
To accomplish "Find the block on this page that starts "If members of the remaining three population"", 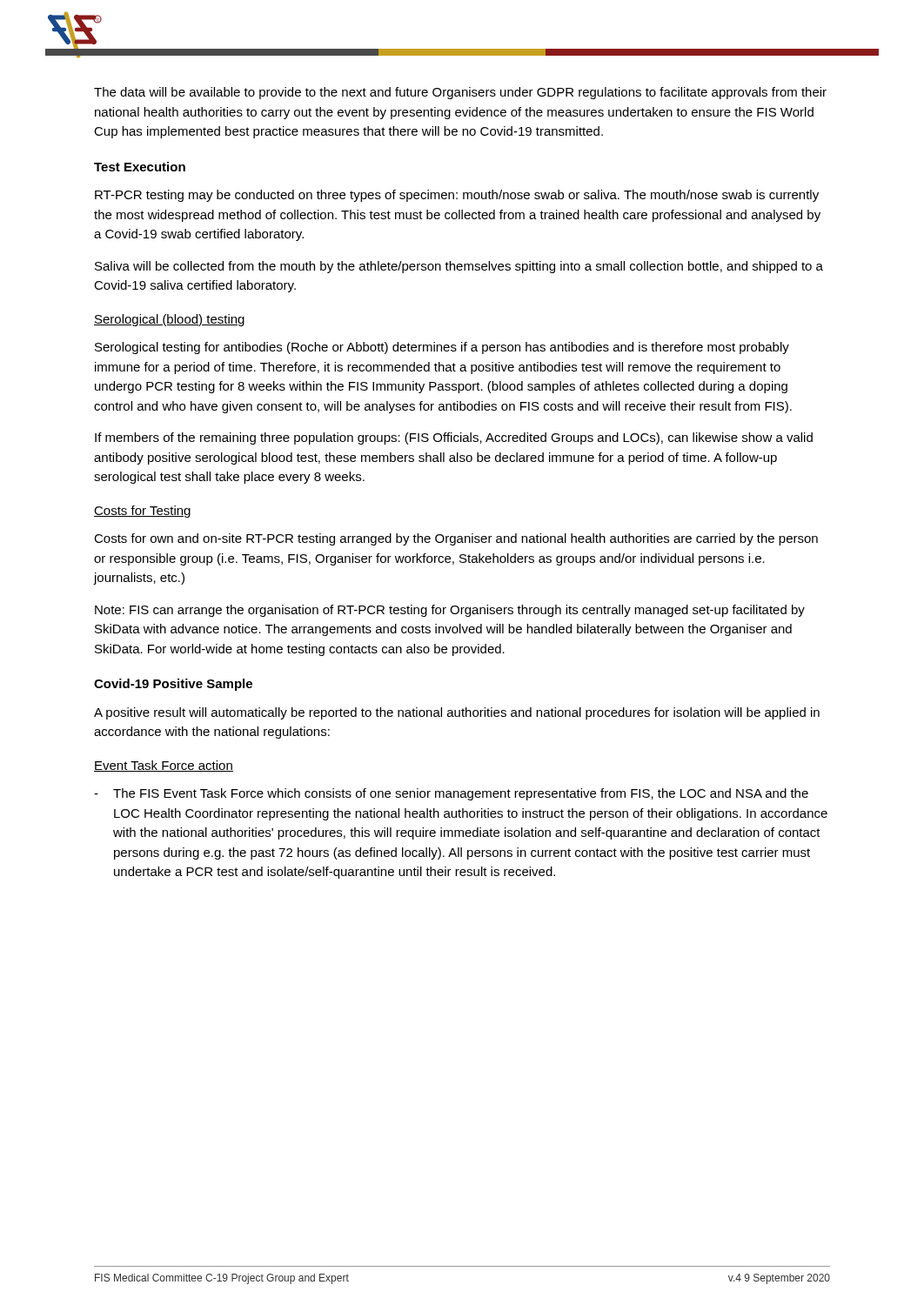I will [454, 457].
